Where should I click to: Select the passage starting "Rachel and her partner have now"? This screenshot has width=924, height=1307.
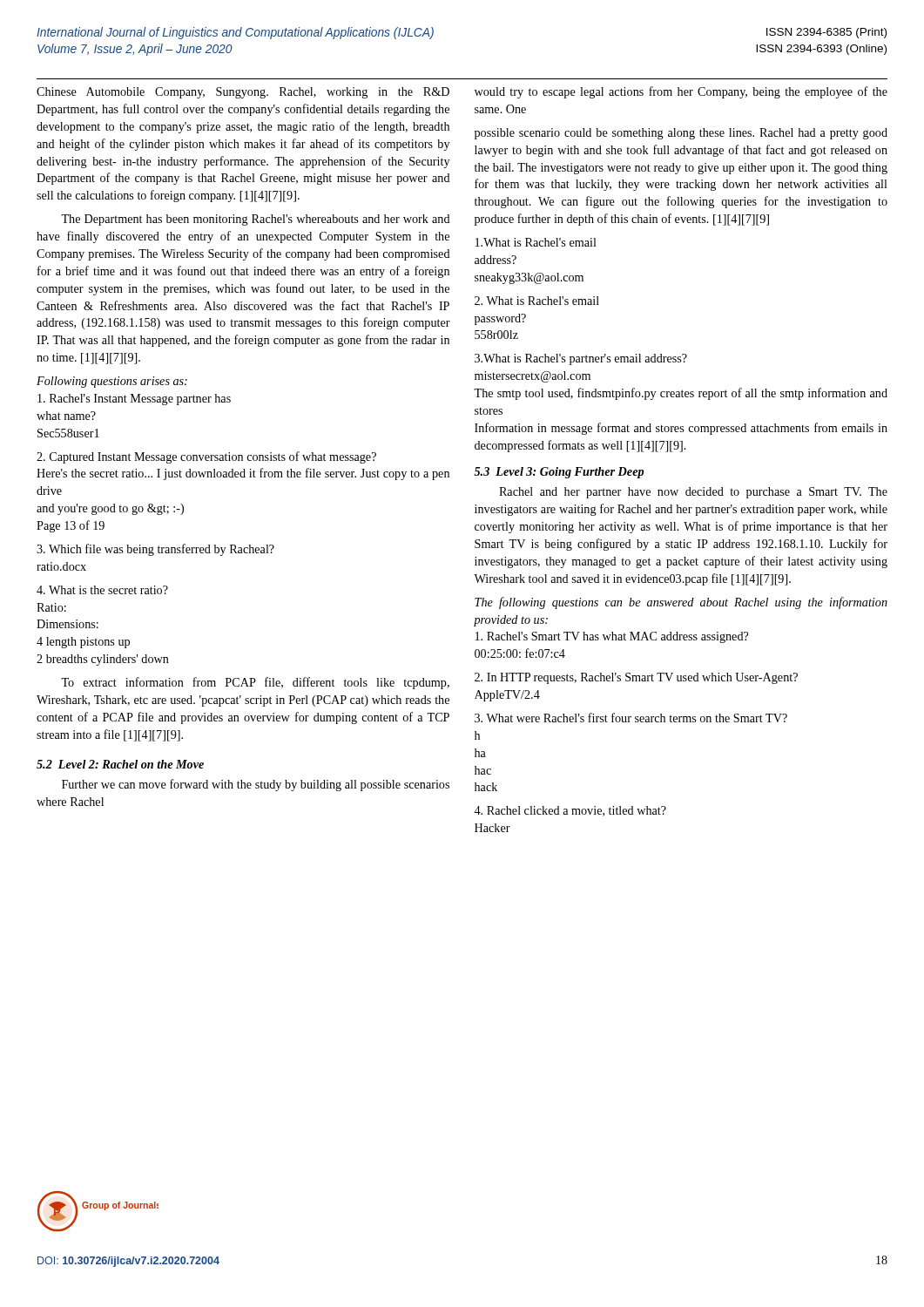681,536
